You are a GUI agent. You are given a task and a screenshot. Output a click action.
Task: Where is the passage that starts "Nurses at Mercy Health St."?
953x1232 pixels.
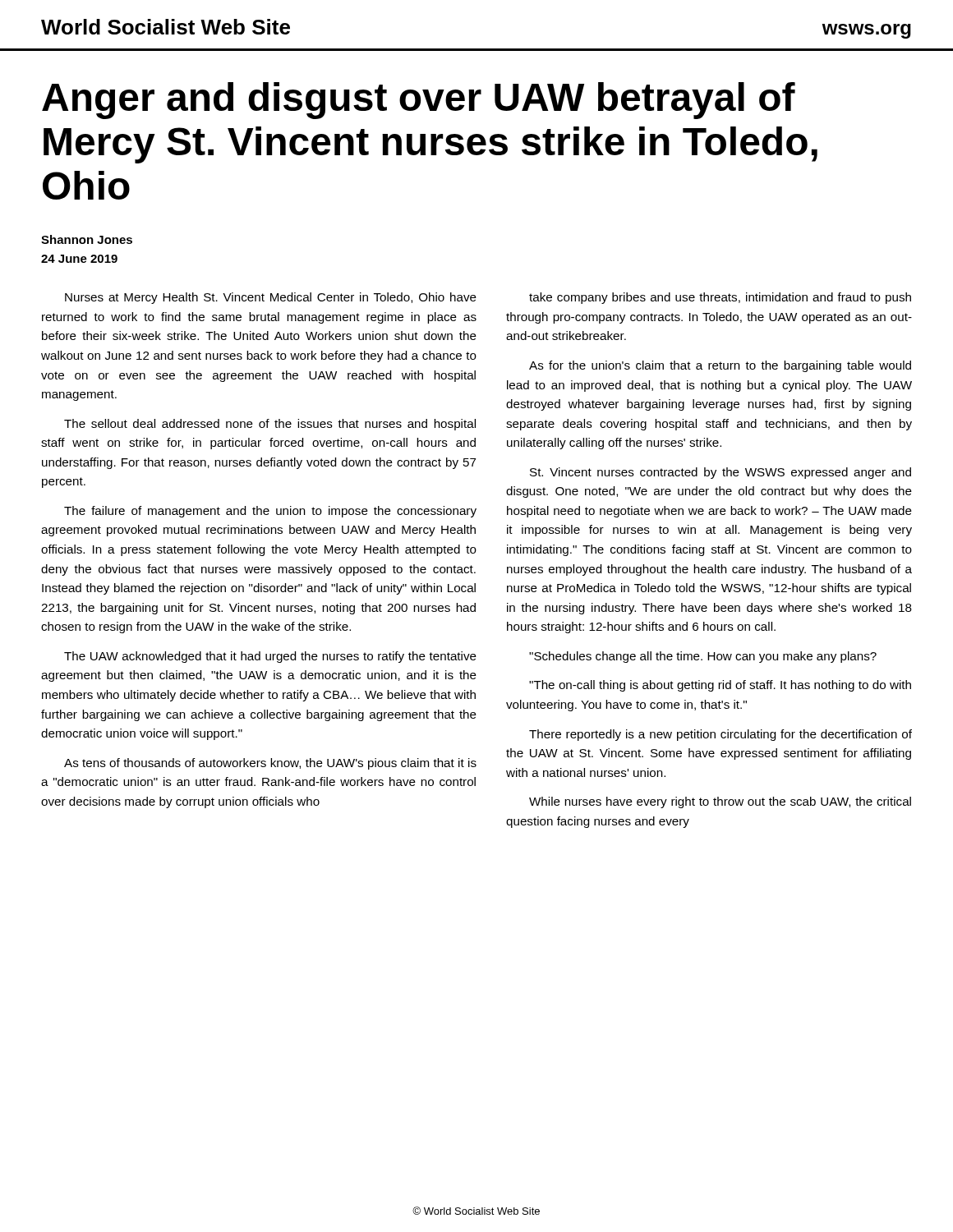pos(259,549)
